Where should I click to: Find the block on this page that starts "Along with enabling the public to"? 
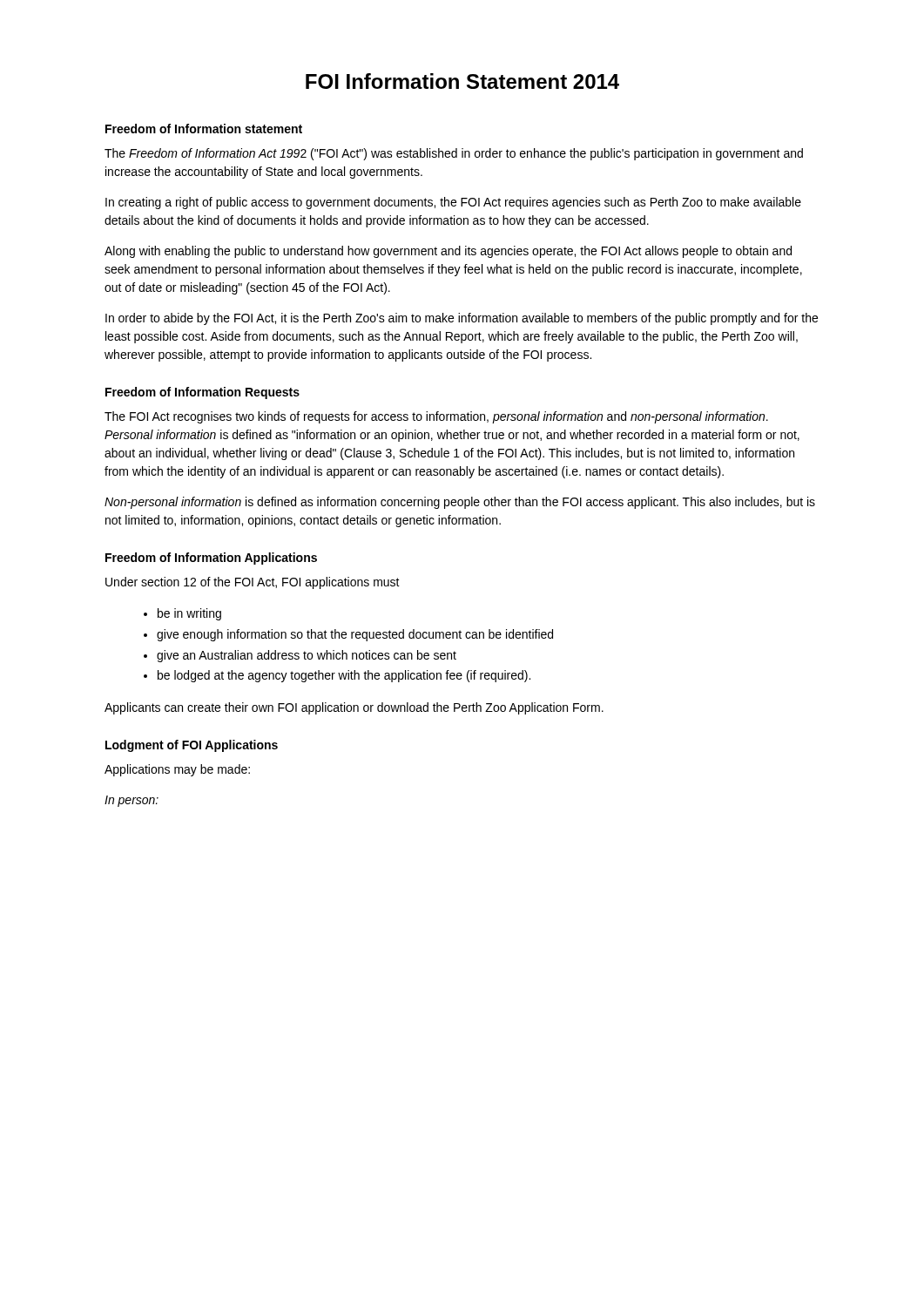pyautogui.click(x=454, y=269)
